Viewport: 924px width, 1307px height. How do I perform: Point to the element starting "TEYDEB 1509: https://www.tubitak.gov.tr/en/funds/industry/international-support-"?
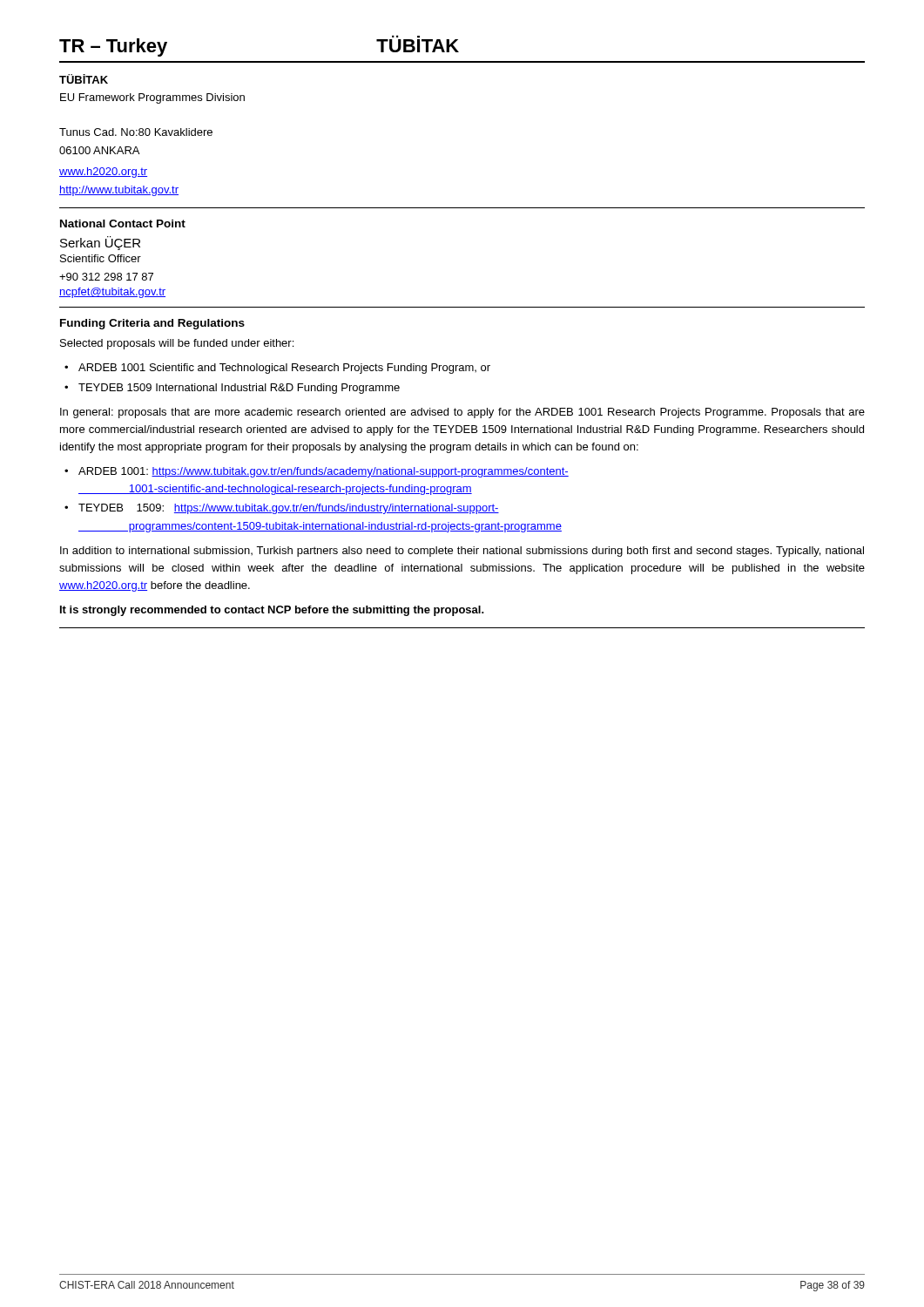(x=320, y=517)
